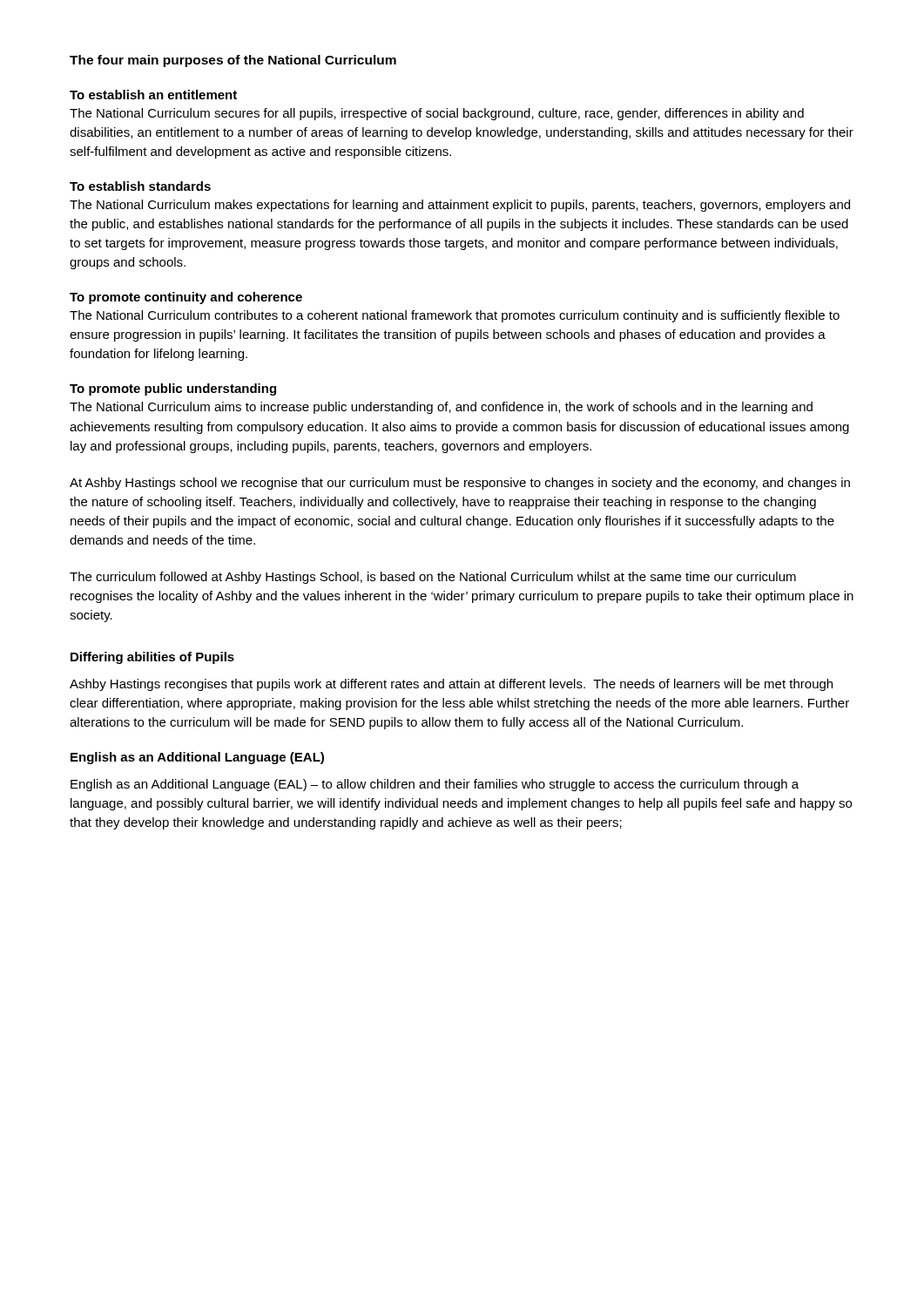Where does it say "To promote continuity and coherence"?
Screen dimensions: 1307x924
coord(186,297)
